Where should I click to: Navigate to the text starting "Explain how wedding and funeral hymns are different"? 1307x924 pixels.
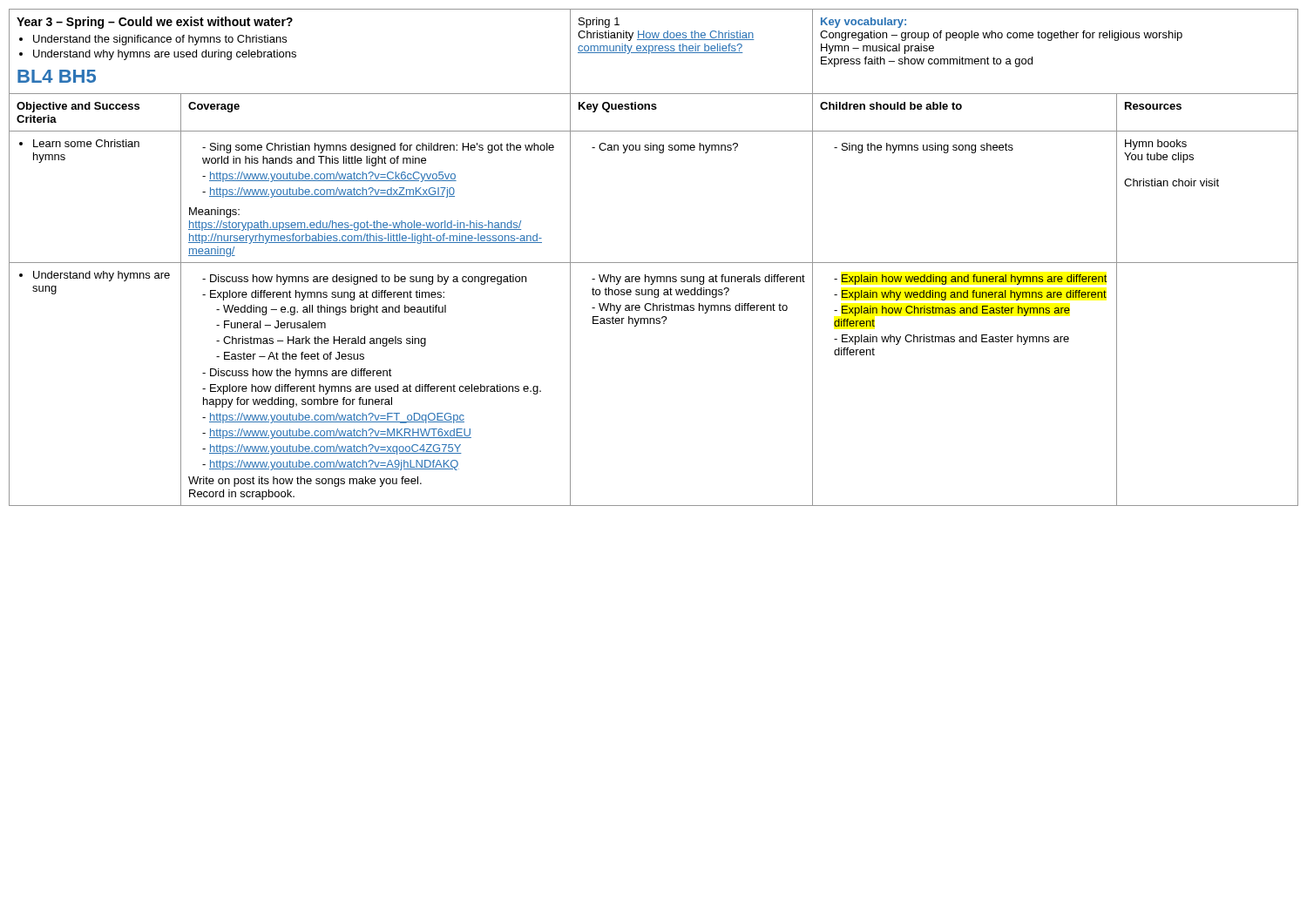[965, 315]
